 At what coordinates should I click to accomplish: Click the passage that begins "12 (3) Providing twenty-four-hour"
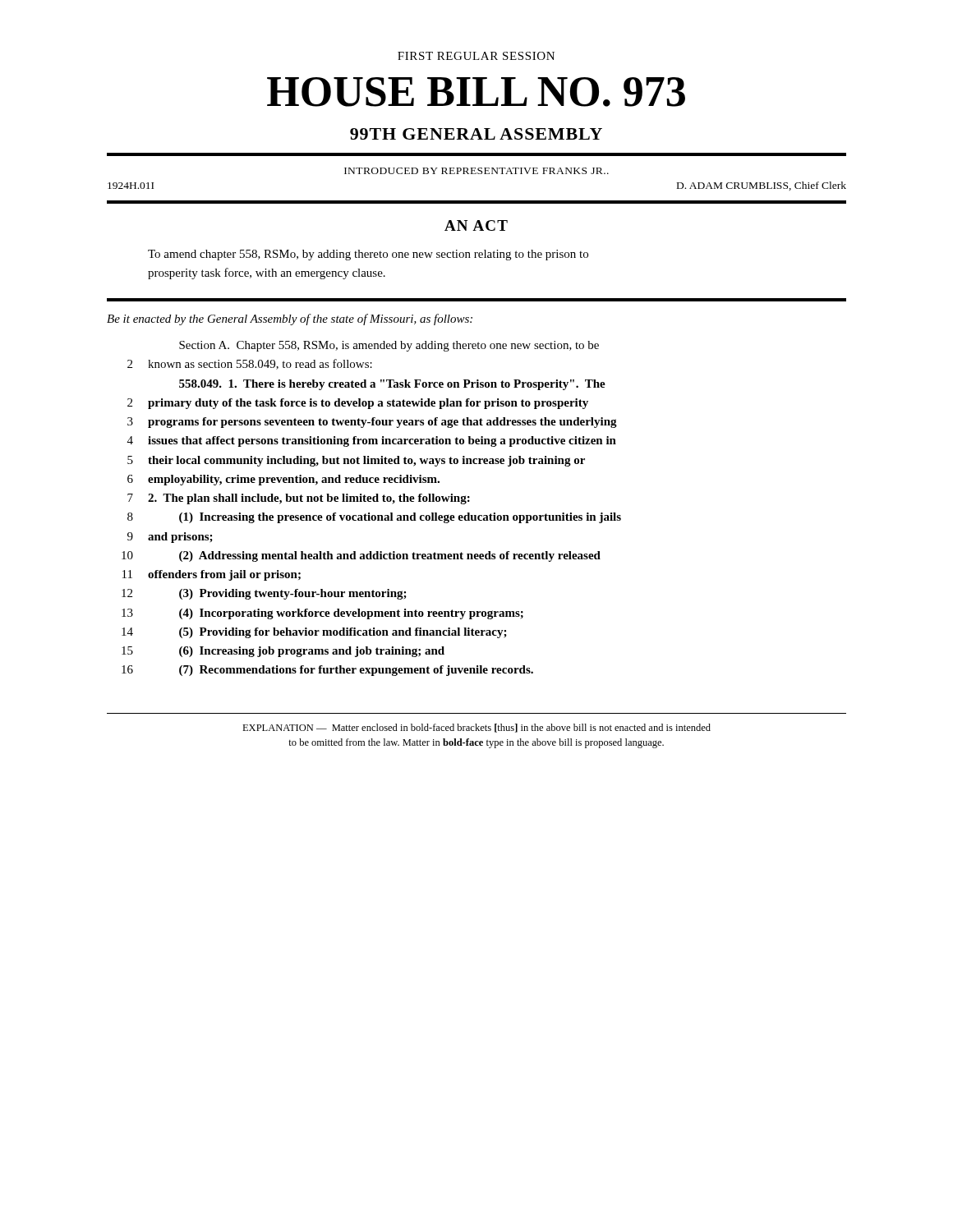click(264, 594)
